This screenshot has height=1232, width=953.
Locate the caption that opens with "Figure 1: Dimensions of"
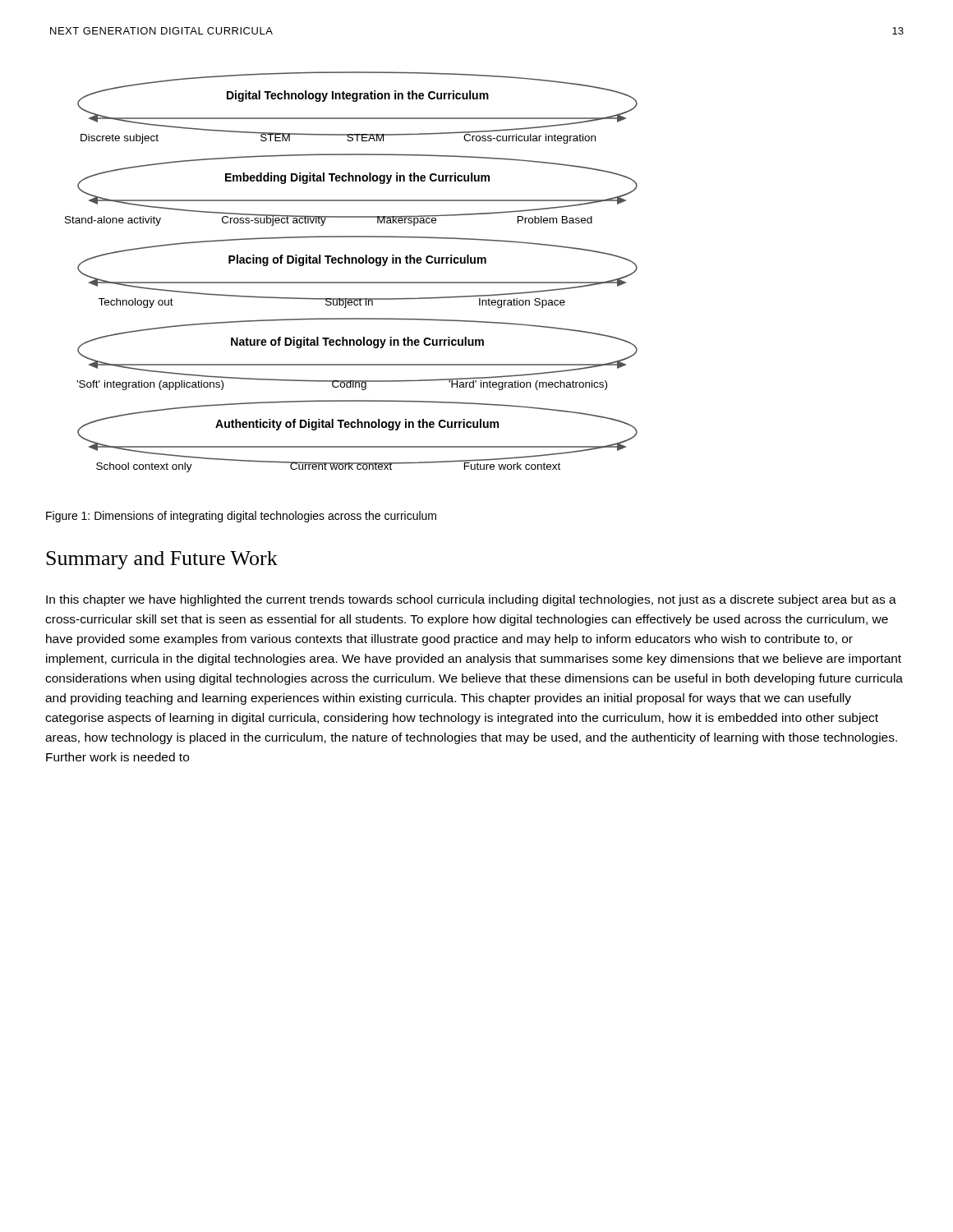pyautogui.click(x=241, y=516)
